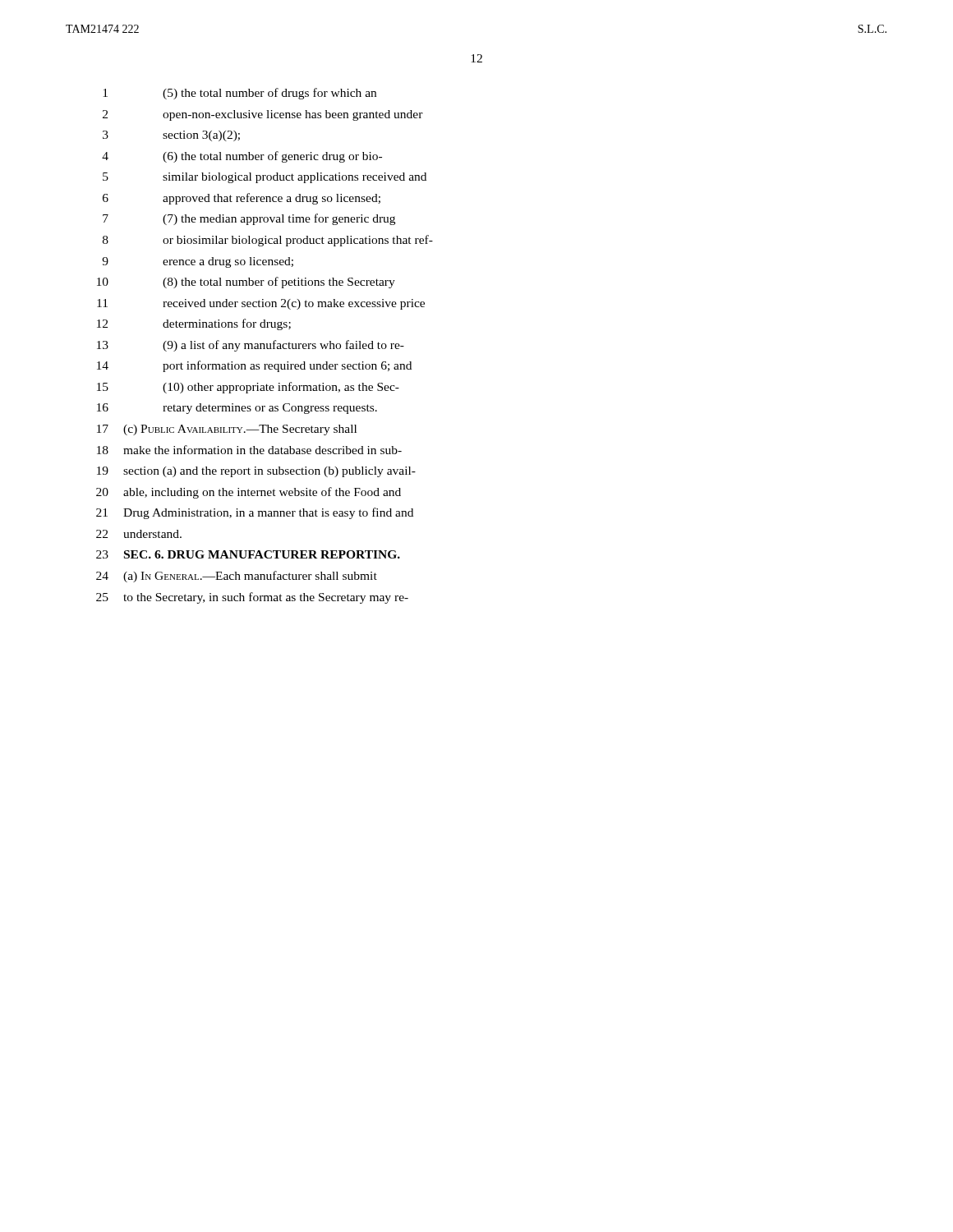Click on the list item that says "1 (5) the total"

(239, 94)
